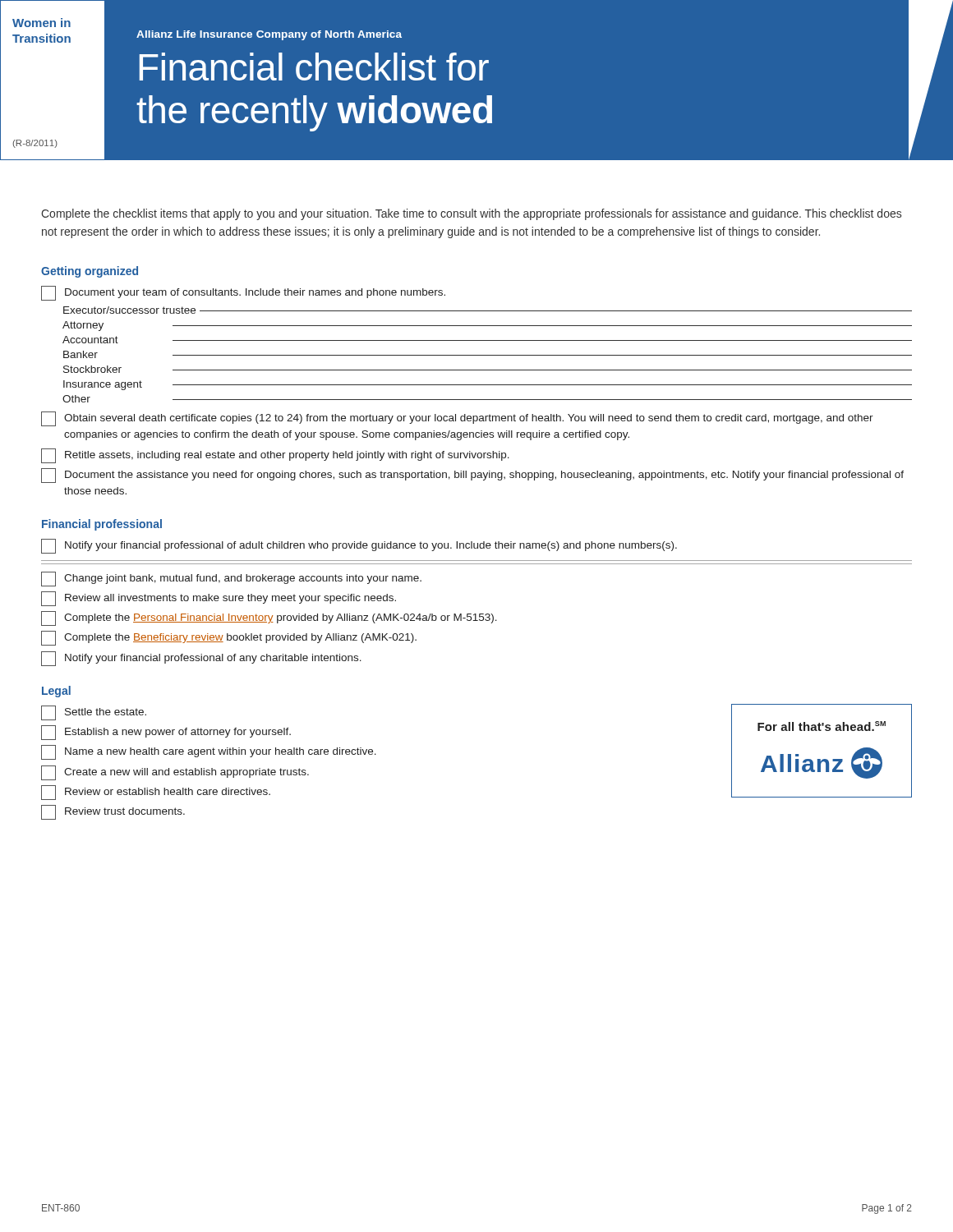Point to the text starting "Retitle assets, including real estate and other"
Image resolution: width=953 pixels, height=1232 pixels.
tap(476, 455)
